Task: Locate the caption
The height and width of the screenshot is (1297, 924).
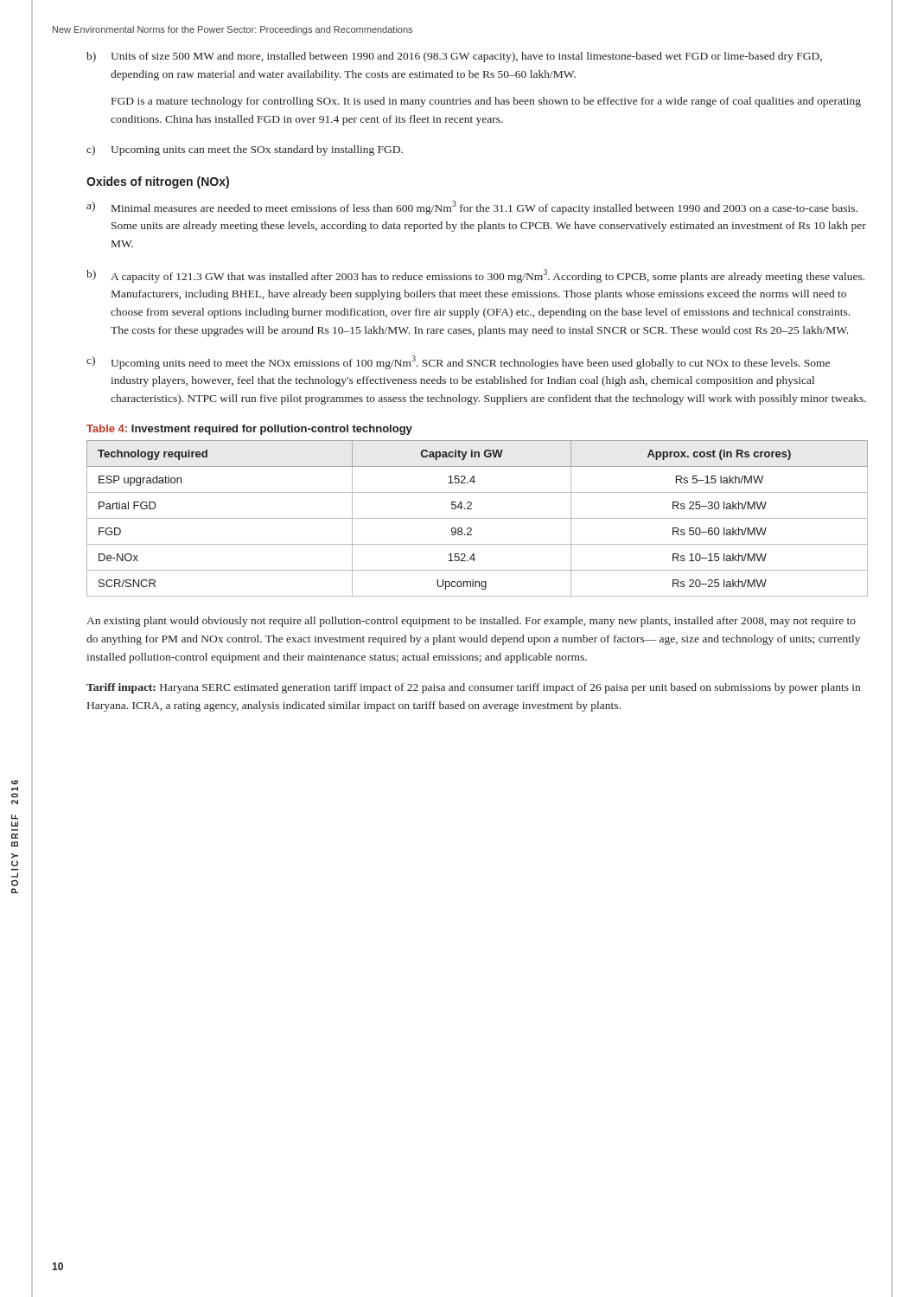Action: click(x=249, y=429)
